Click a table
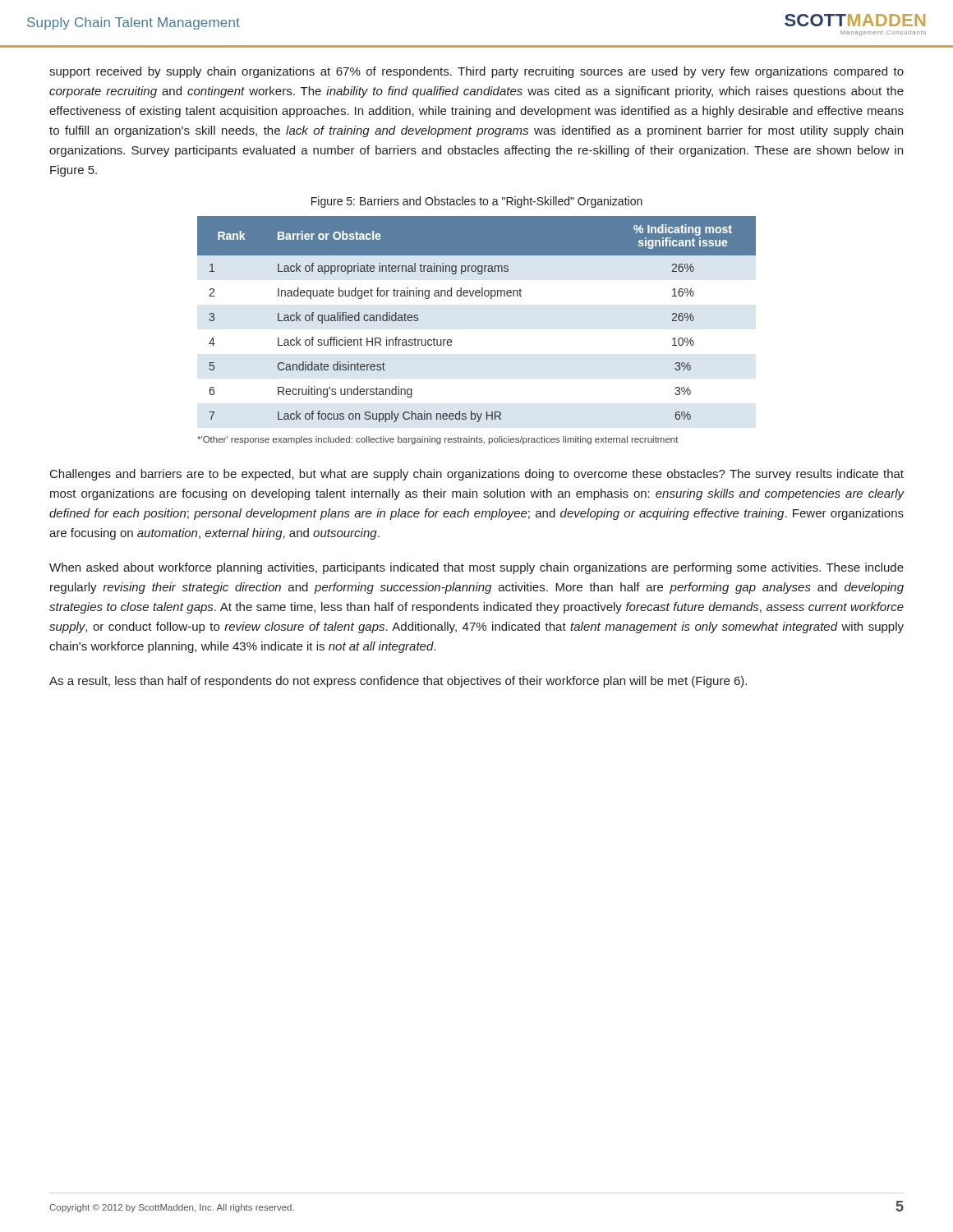This screenshot has height=1232, width=953. coord(476,322)
